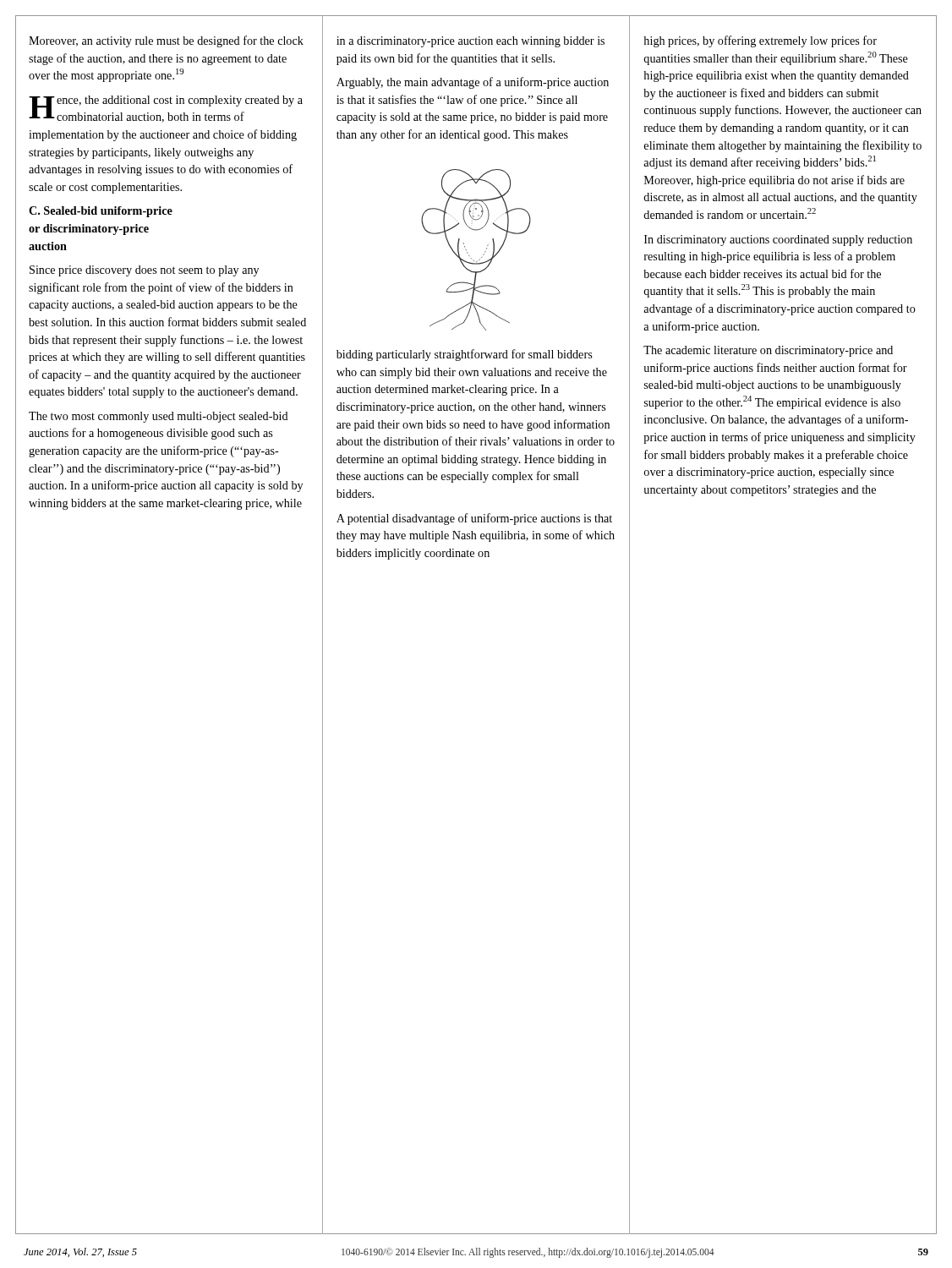This screenshot has height=1268, width=952.
Task: Click the passage that begins "The academic literature on discriminatory-price and uniform-price"
Action: click(x=783, y=420)
